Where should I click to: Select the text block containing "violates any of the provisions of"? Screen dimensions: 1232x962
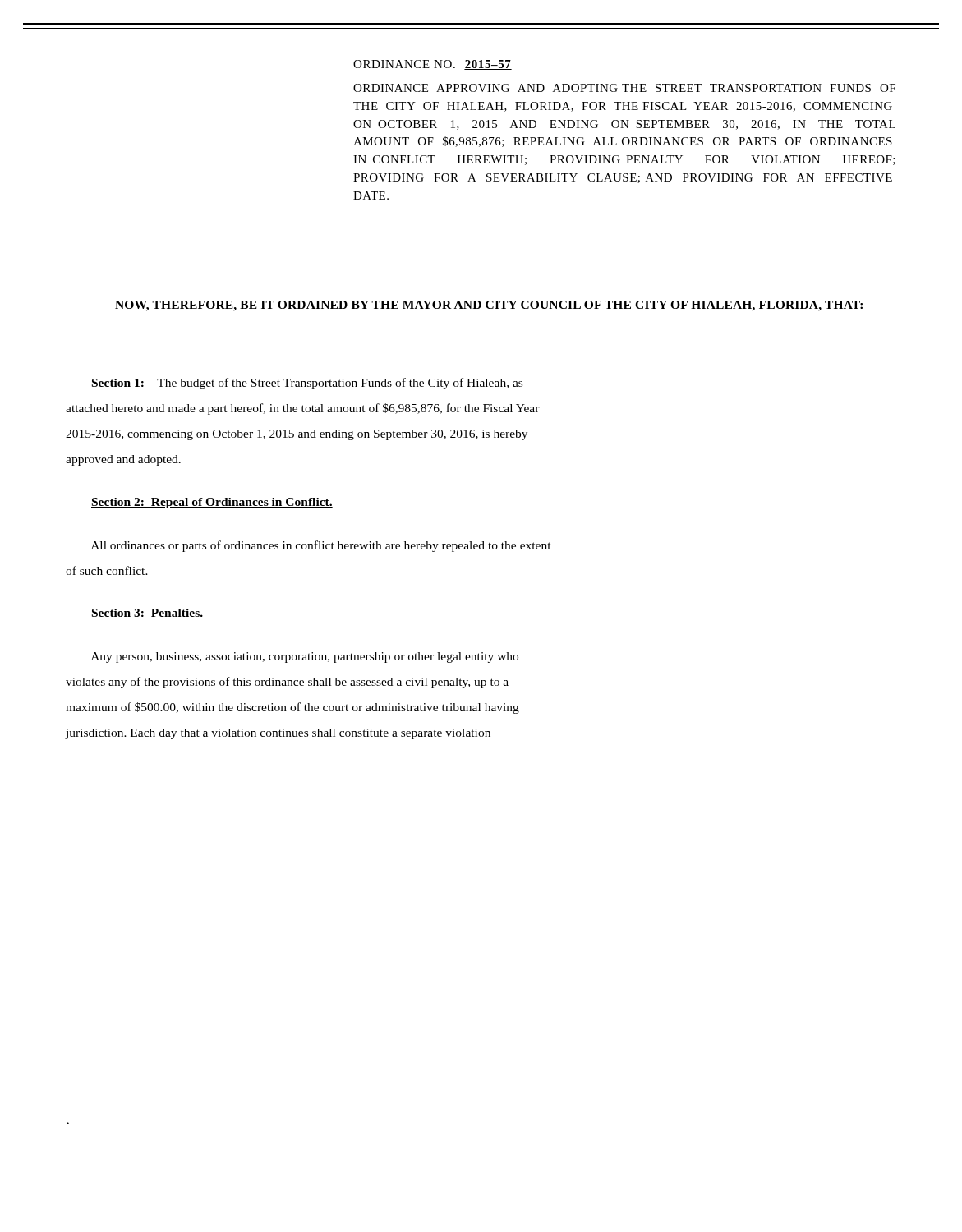coord(287,681)
